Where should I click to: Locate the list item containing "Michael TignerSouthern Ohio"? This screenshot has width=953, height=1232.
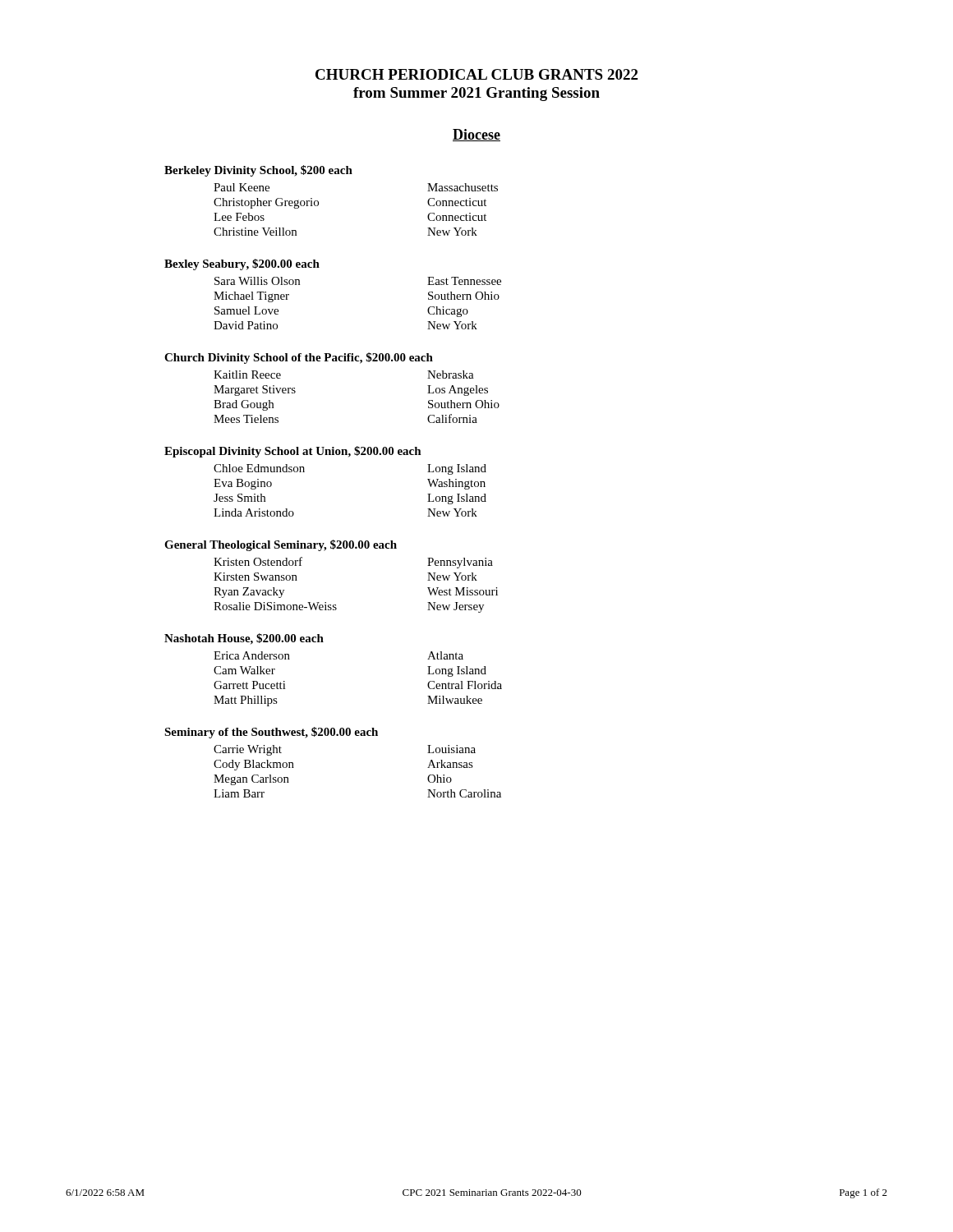click(501, 296)
